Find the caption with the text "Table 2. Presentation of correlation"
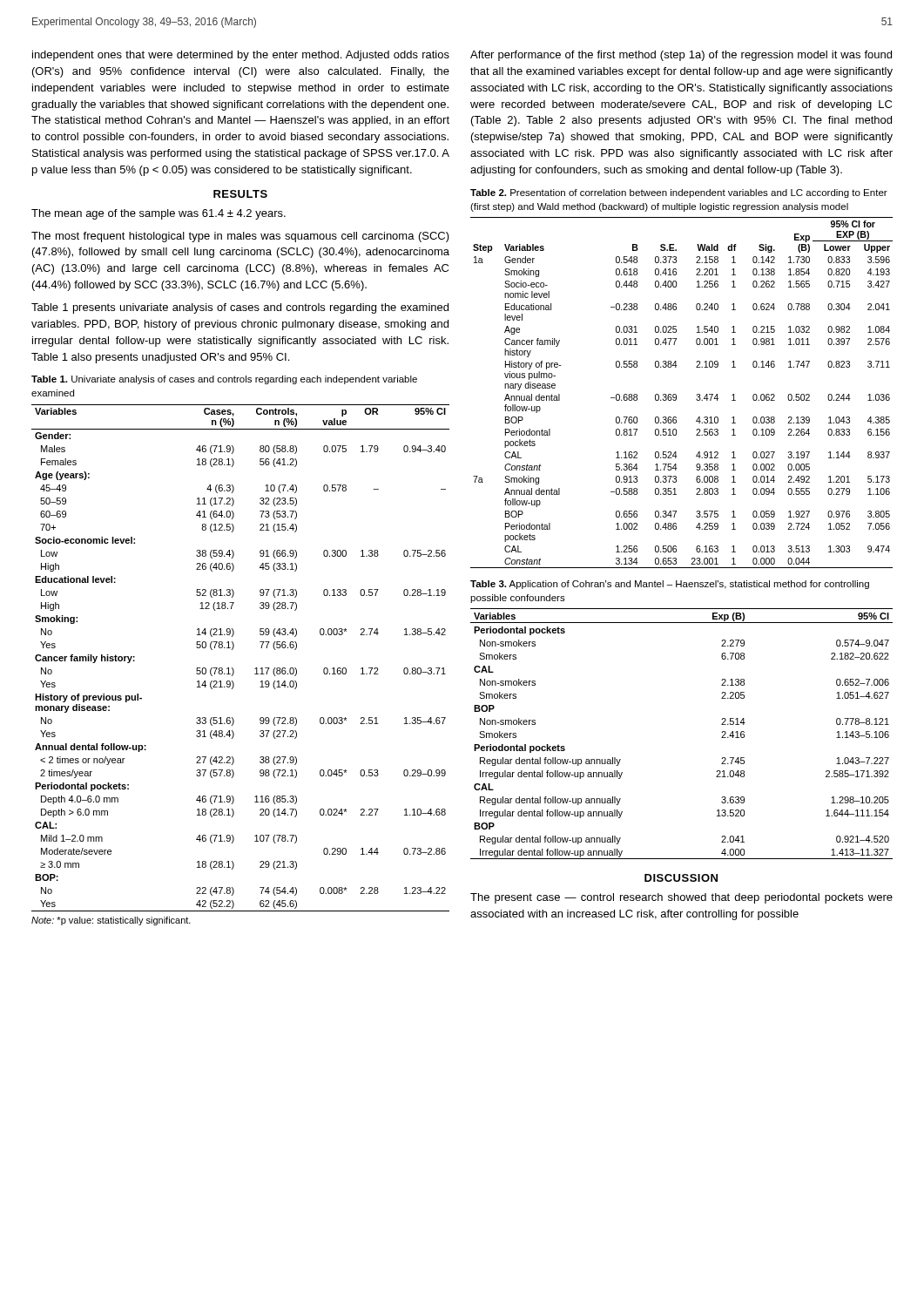924x1307 pixels. 679,199
